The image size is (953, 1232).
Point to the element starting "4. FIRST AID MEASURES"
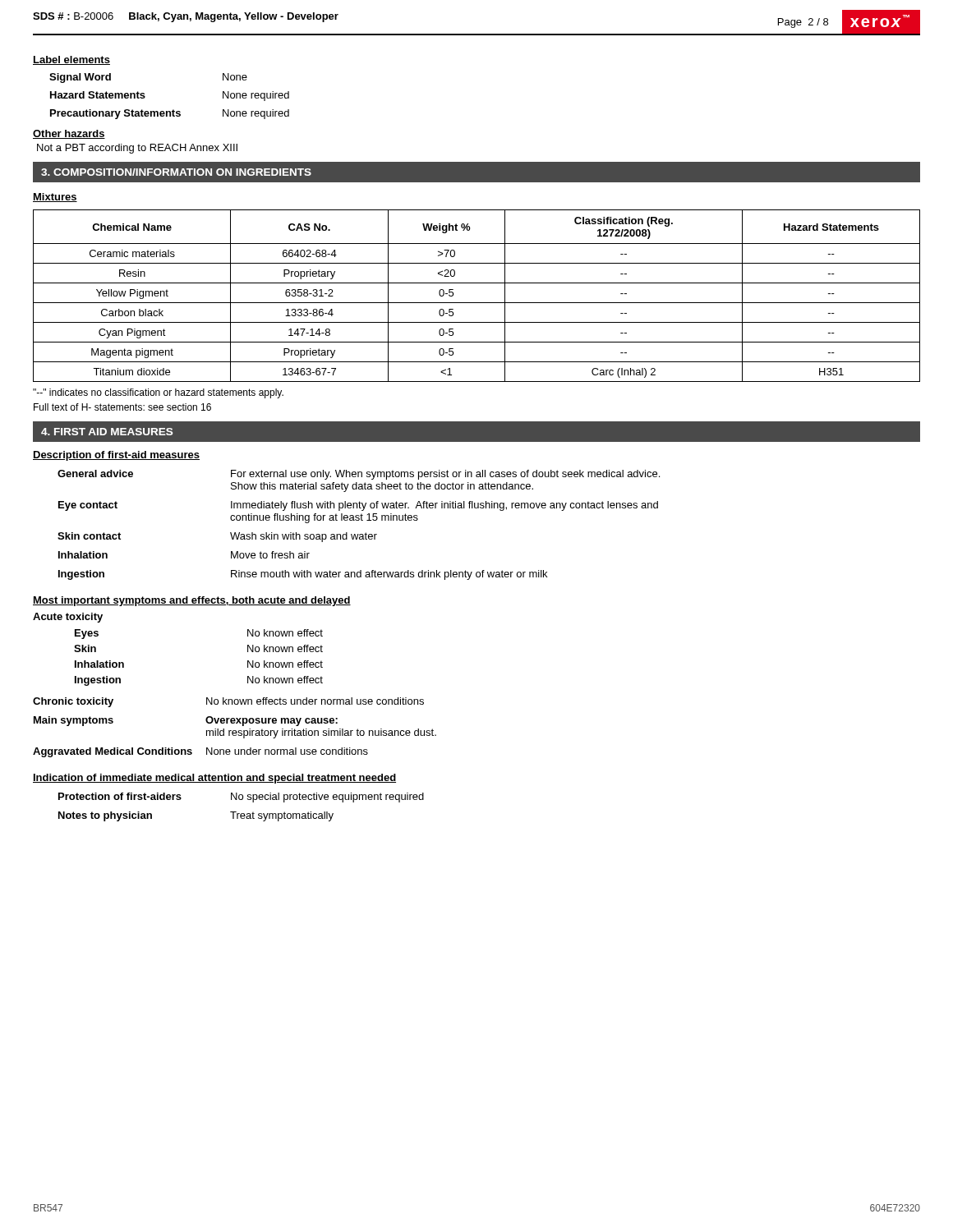point(107,432)
